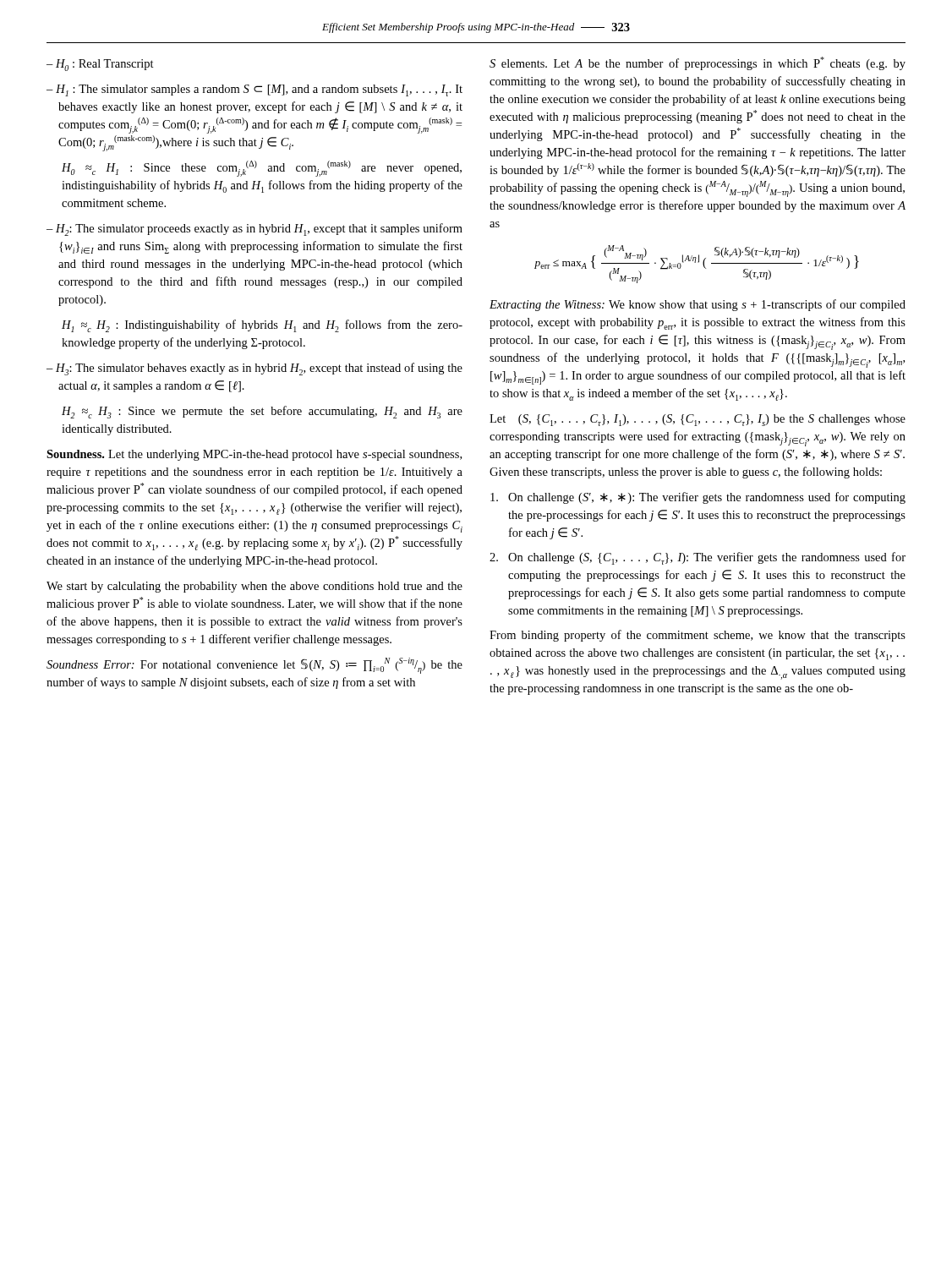Select the list item containing "– H2: The simulator proceeds exactly as in"
This screenshot has width=952, height=1268.
tap(254, 264)
